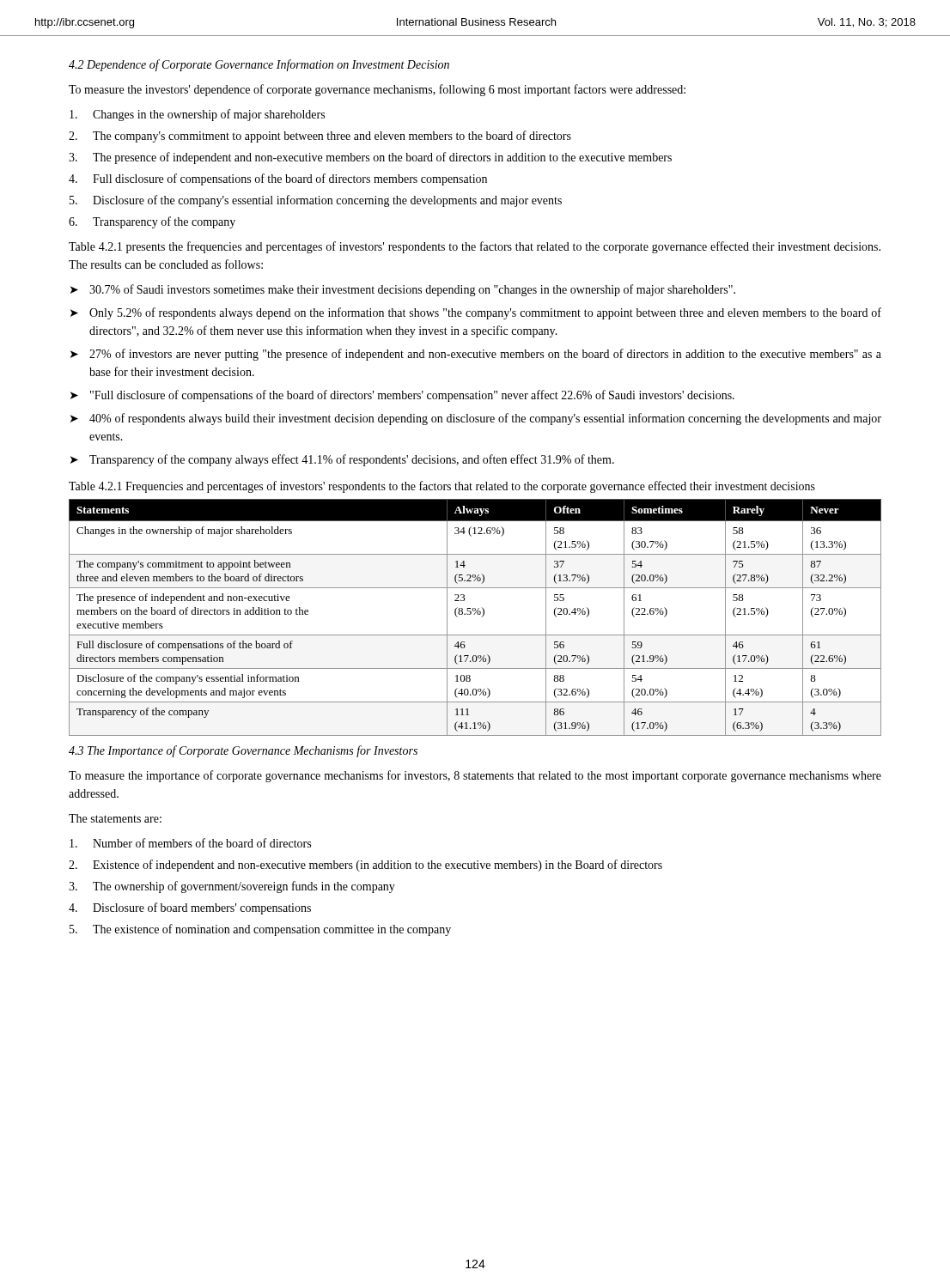Screen dimensions: 1288x950
Task: Select the text block that says "To measure the investors' dependence"
Action: point(378,90)
